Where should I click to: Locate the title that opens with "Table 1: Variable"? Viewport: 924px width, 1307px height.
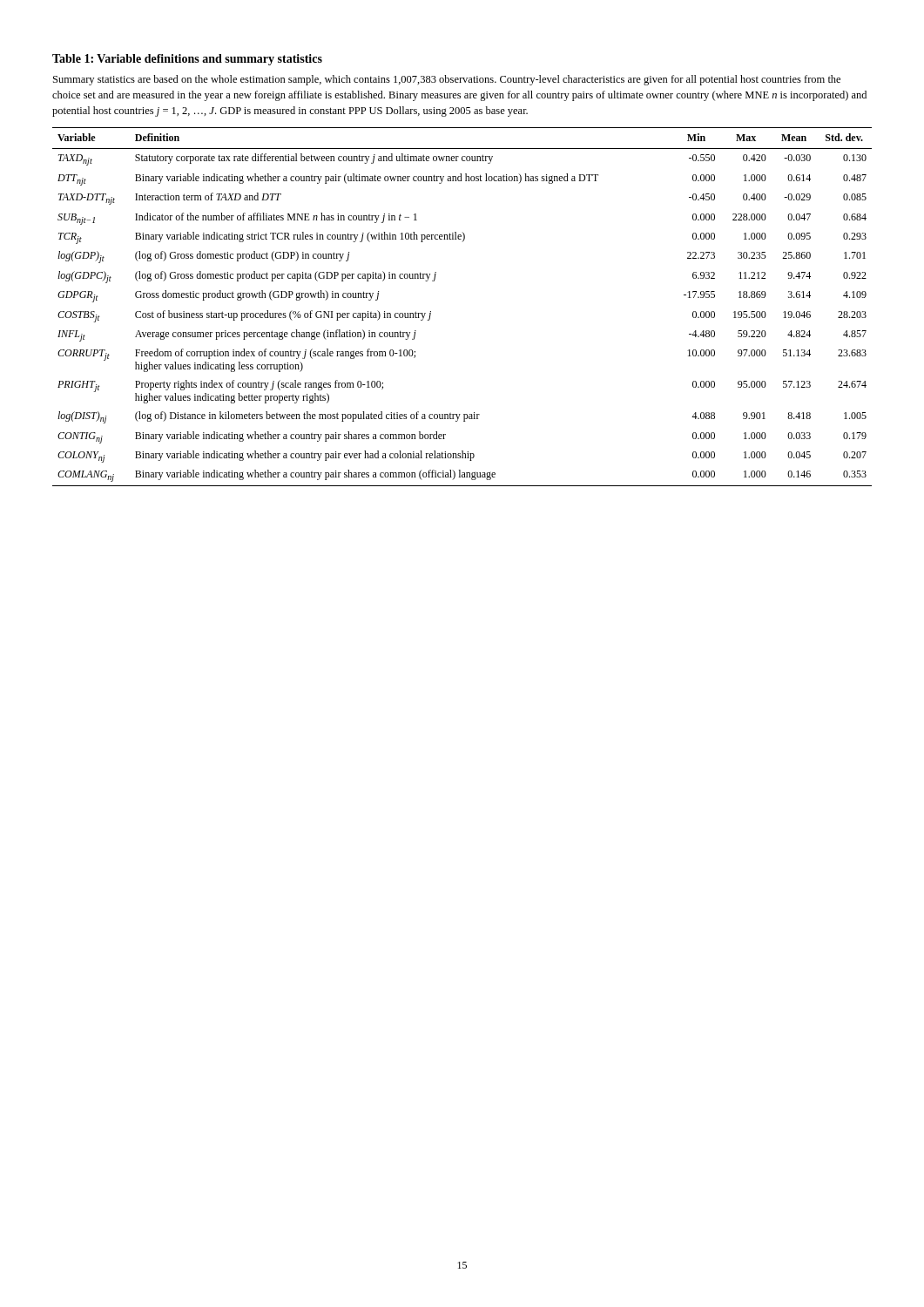click(x=187, y=59)
